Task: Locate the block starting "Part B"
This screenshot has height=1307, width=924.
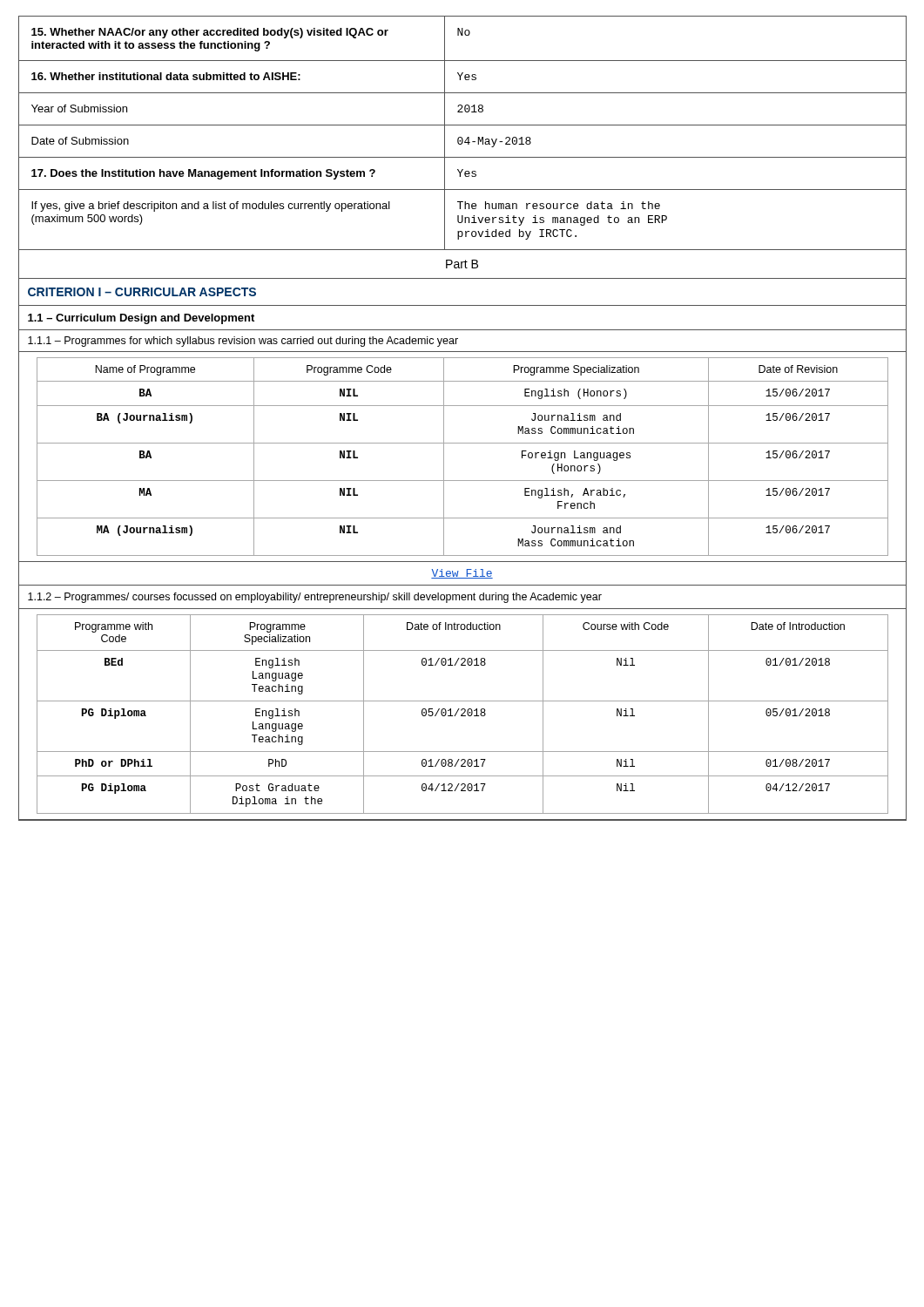Action: pyautogui.click(x=462, y=264)
